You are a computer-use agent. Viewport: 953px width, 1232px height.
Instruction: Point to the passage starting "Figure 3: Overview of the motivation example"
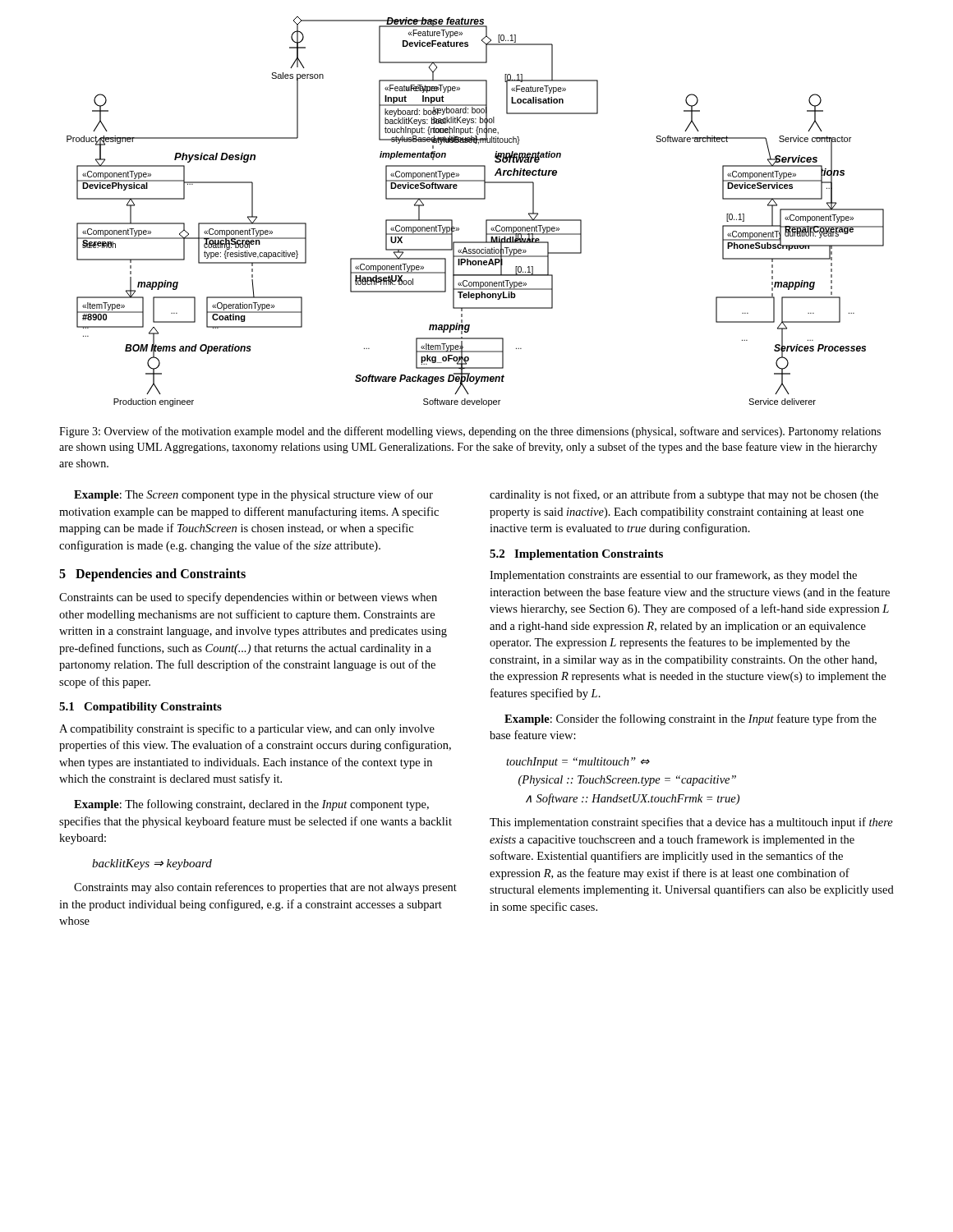pyautogui.click(x=470, y=447)
